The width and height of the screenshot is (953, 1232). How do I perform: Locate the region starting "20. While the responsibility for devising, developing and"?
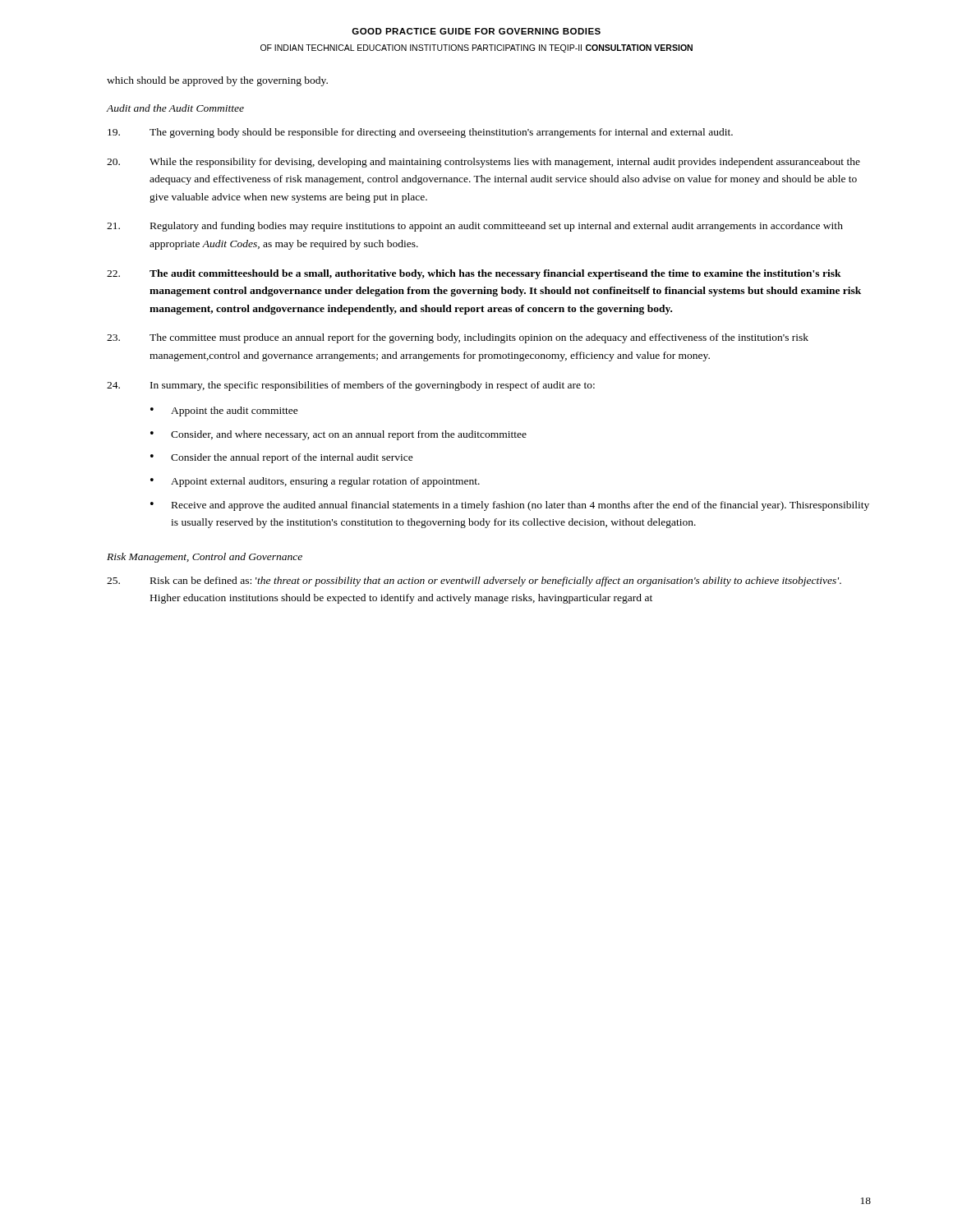click(489, 179)
